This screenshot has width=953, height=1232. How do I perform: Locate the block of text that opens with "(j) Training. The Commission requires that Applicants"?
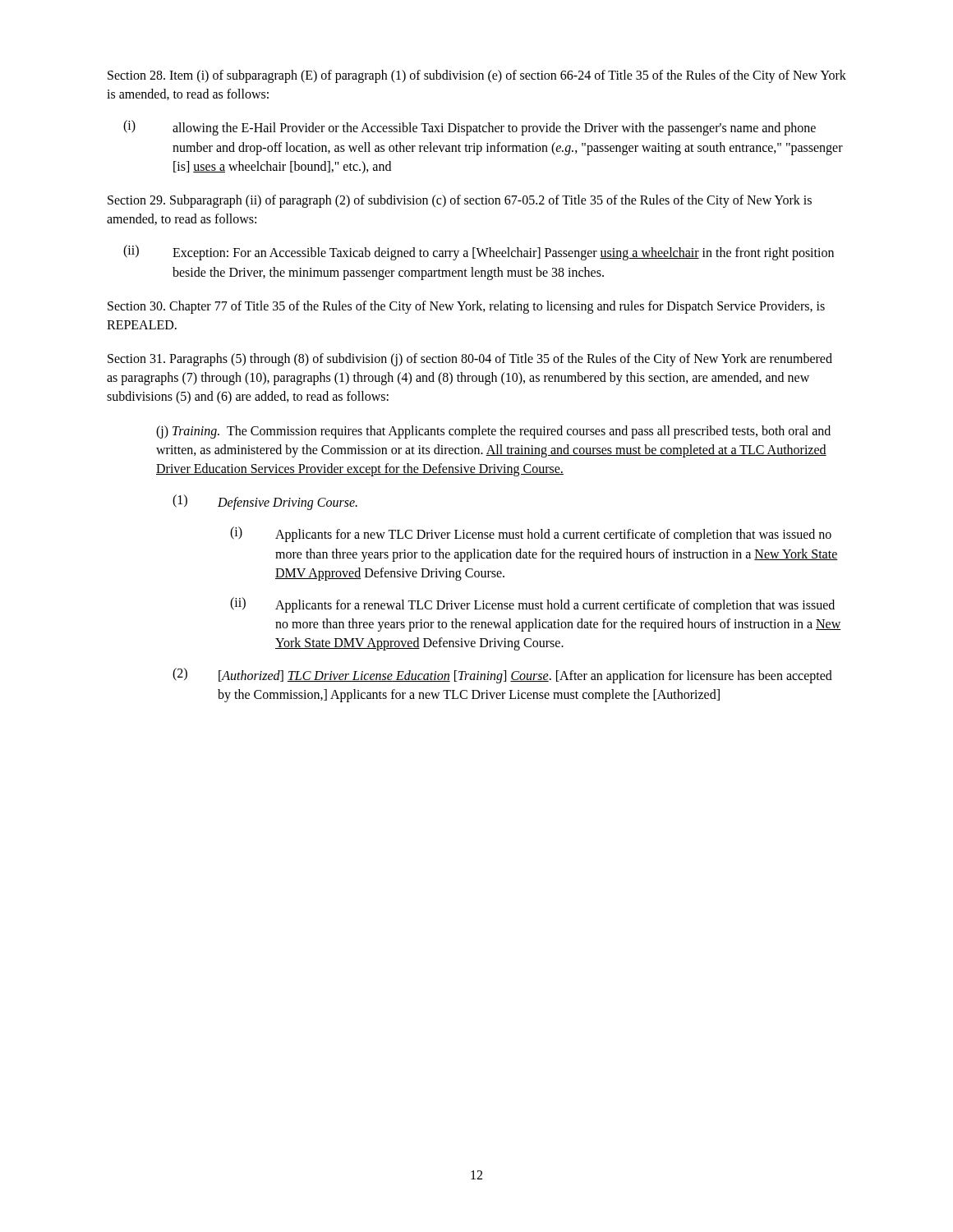(493, 450)
